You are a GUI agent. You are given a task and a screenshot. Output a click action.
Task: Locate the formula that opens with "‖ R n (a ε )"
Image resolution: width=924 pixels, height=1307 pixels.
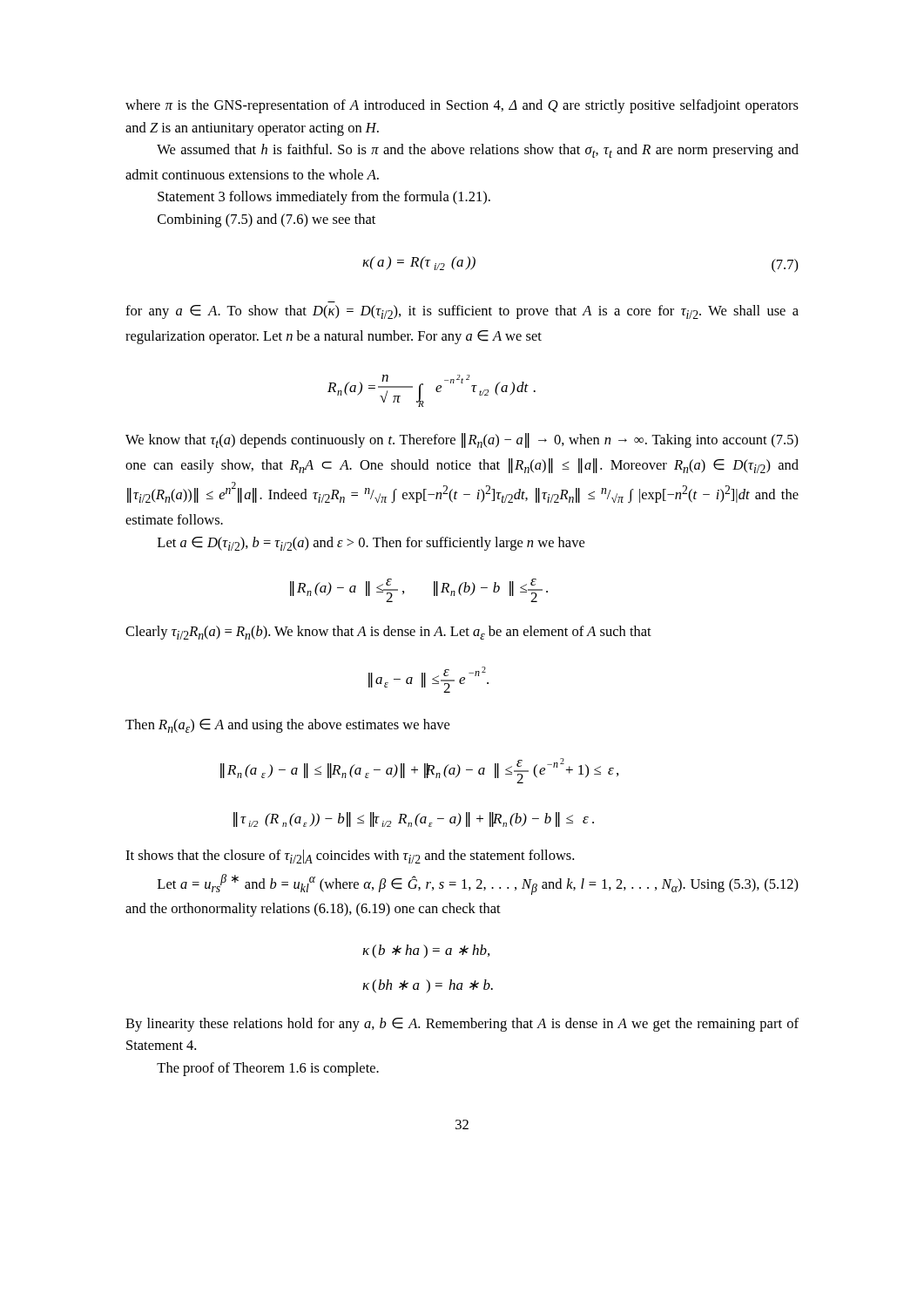(x=462, y=771)
